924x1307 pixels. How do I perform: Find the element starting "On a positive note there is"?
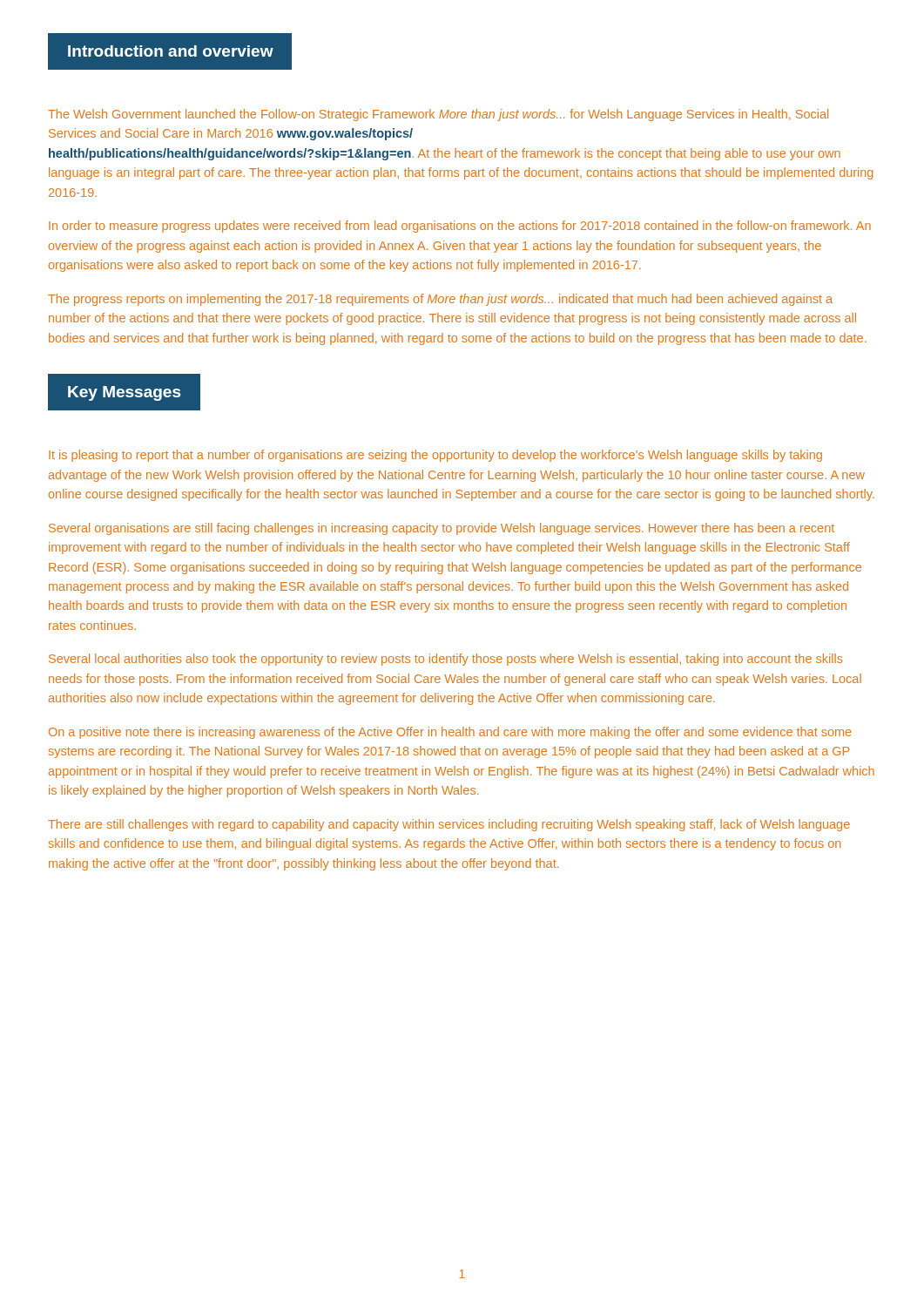coord(461,761)
